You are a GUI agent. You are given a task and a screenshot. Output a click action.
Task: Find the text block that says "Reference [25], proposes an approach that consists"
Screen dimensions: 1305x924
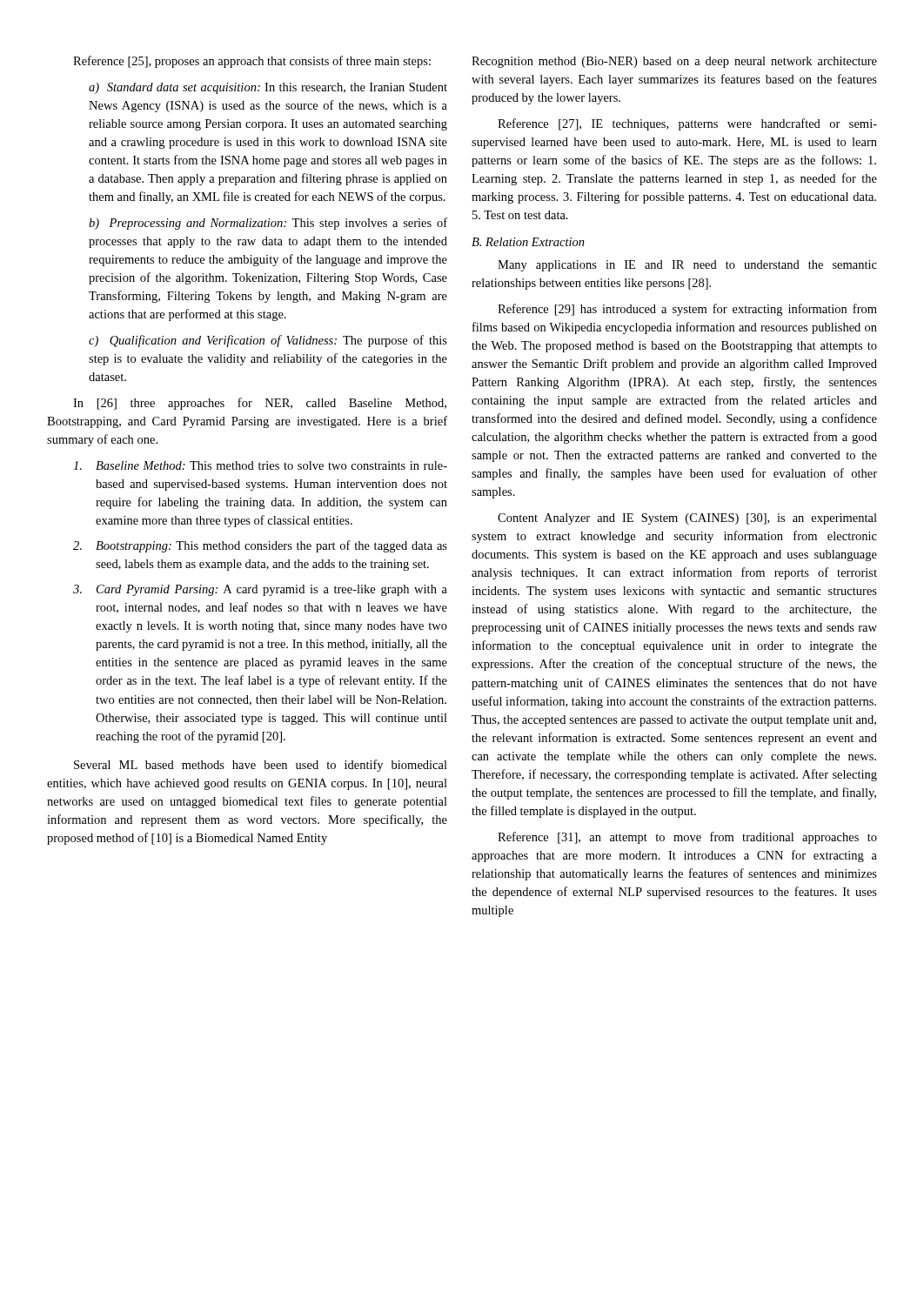pyautogui.click(x=247, y=61)
